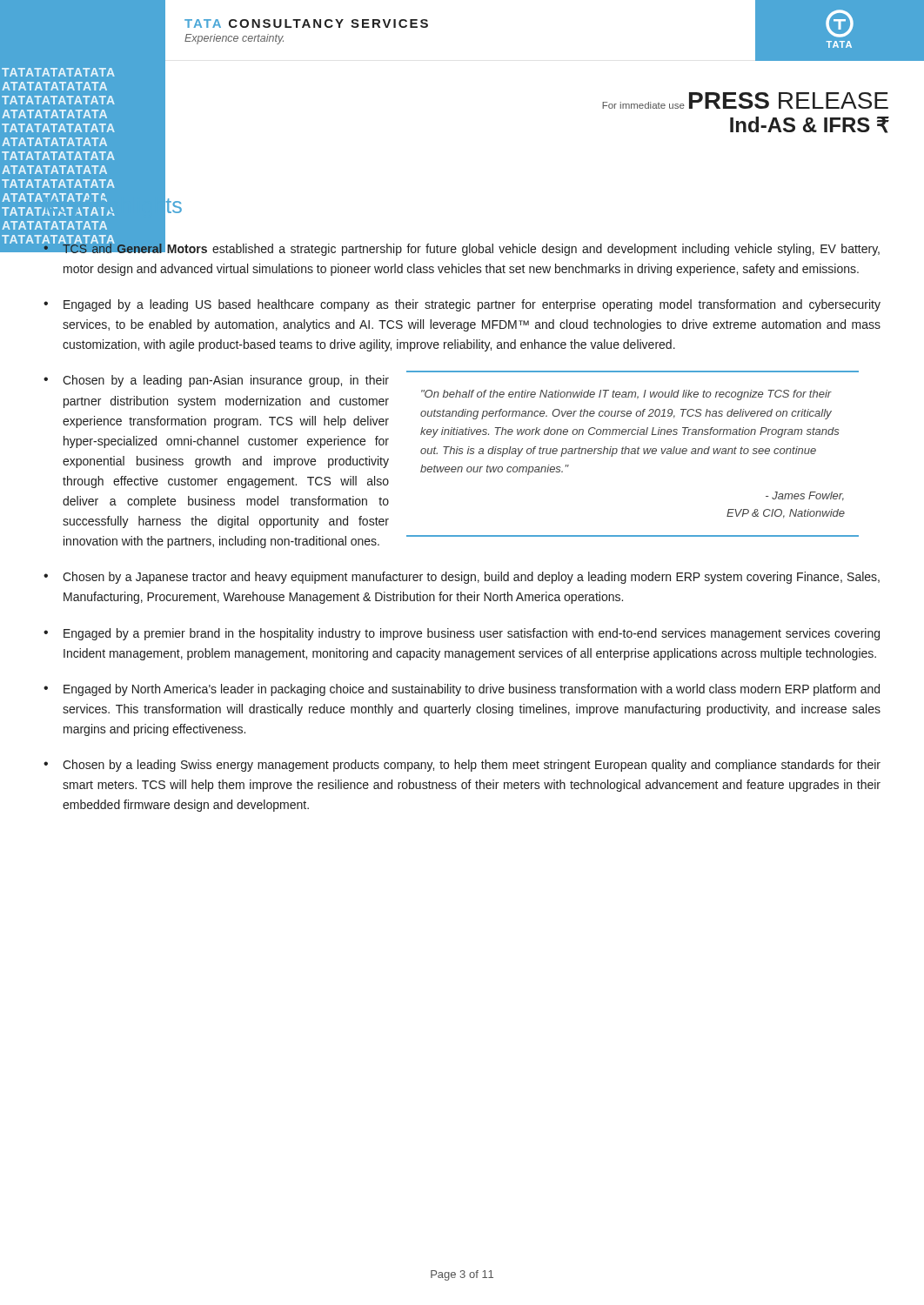924x1305 pixels.
Task: Where is the passage that starts "Chosen by a leading pan-Asian insurance"?
Action: pos(226,461)
